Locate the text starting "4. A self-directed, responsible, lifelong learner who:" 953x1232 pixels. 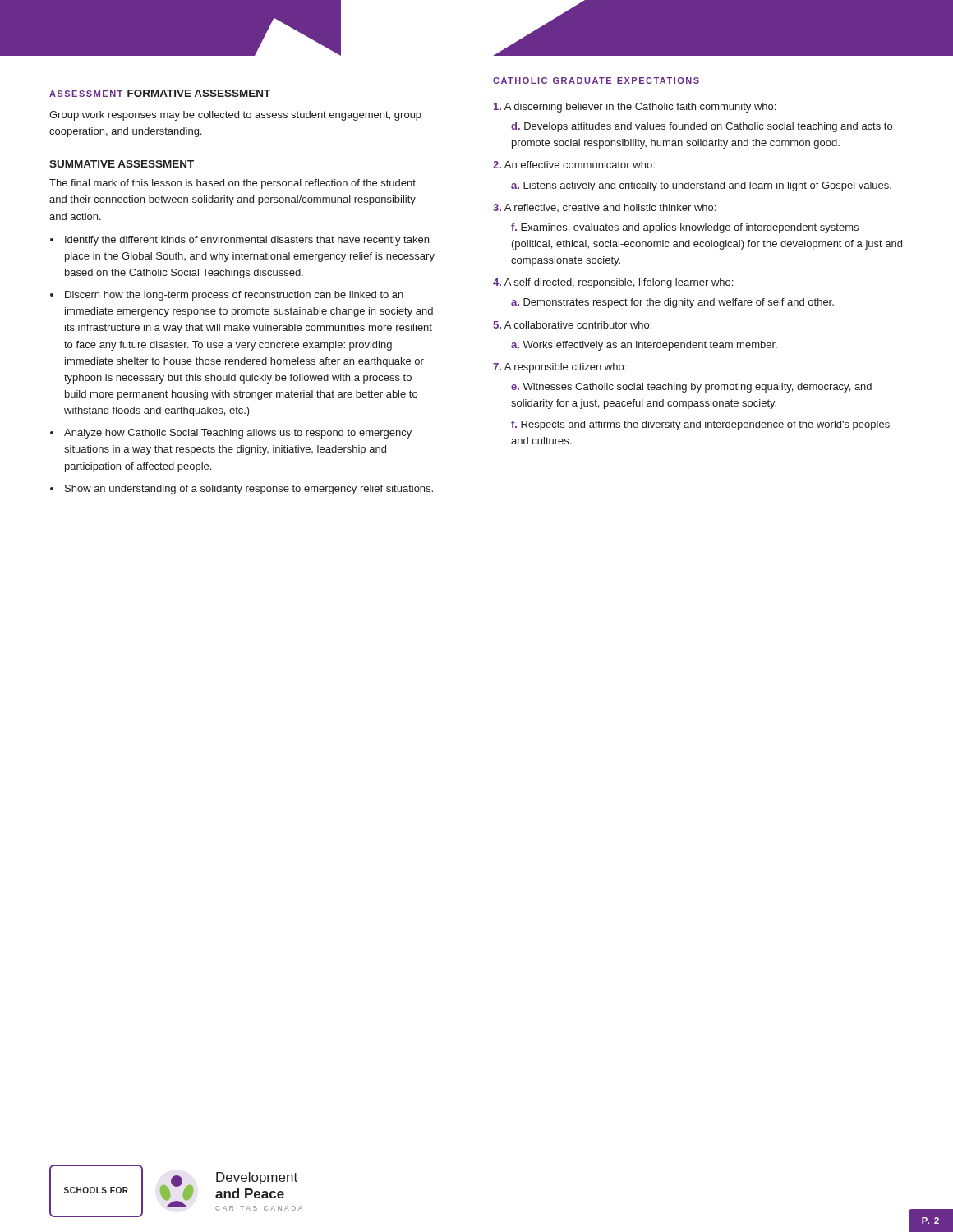pyautogui.click(x=698, y=294)
